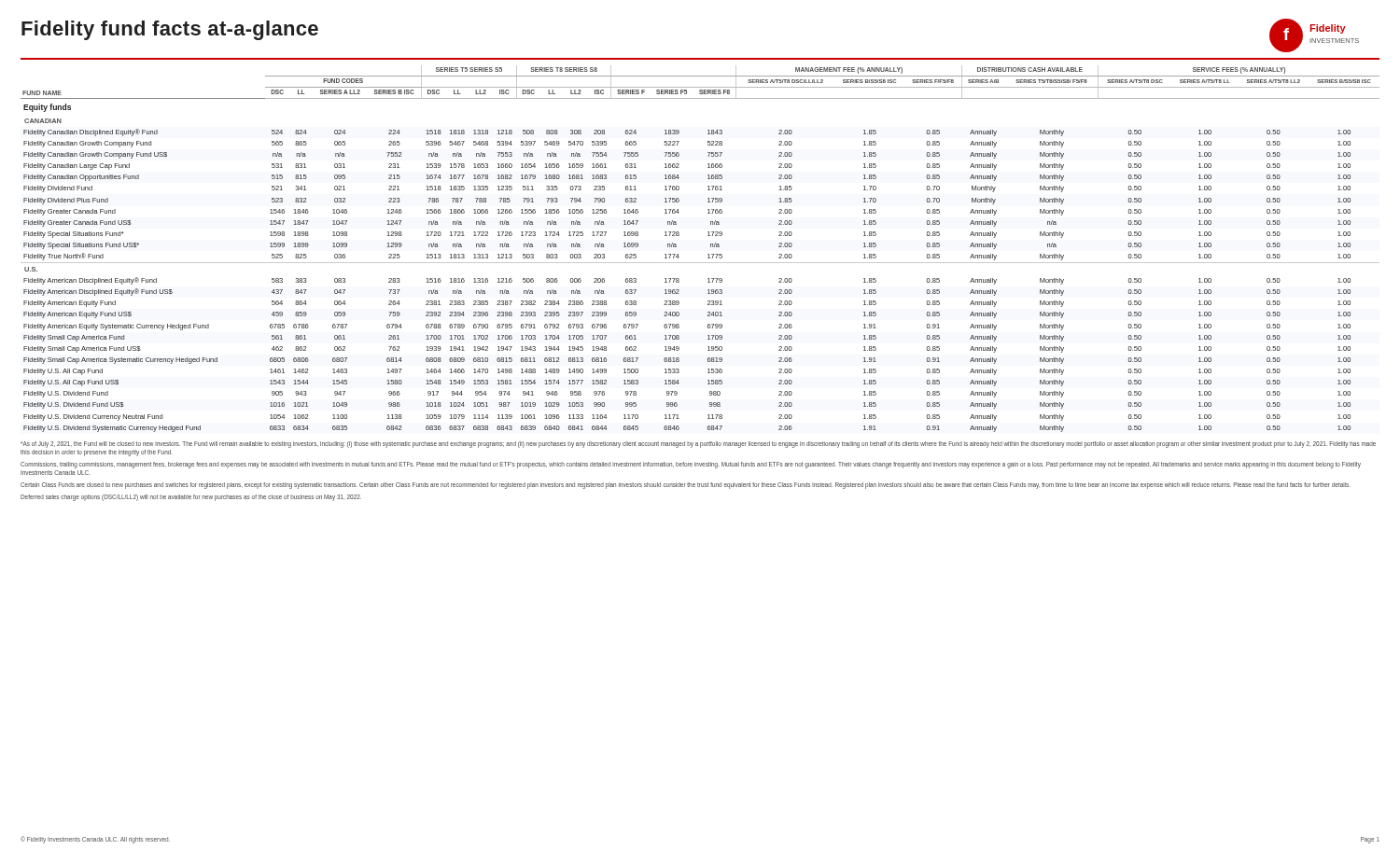Select the table that reads "Fidelity Greater Canada Fund"
The image size is (1400, 850).
700,249
